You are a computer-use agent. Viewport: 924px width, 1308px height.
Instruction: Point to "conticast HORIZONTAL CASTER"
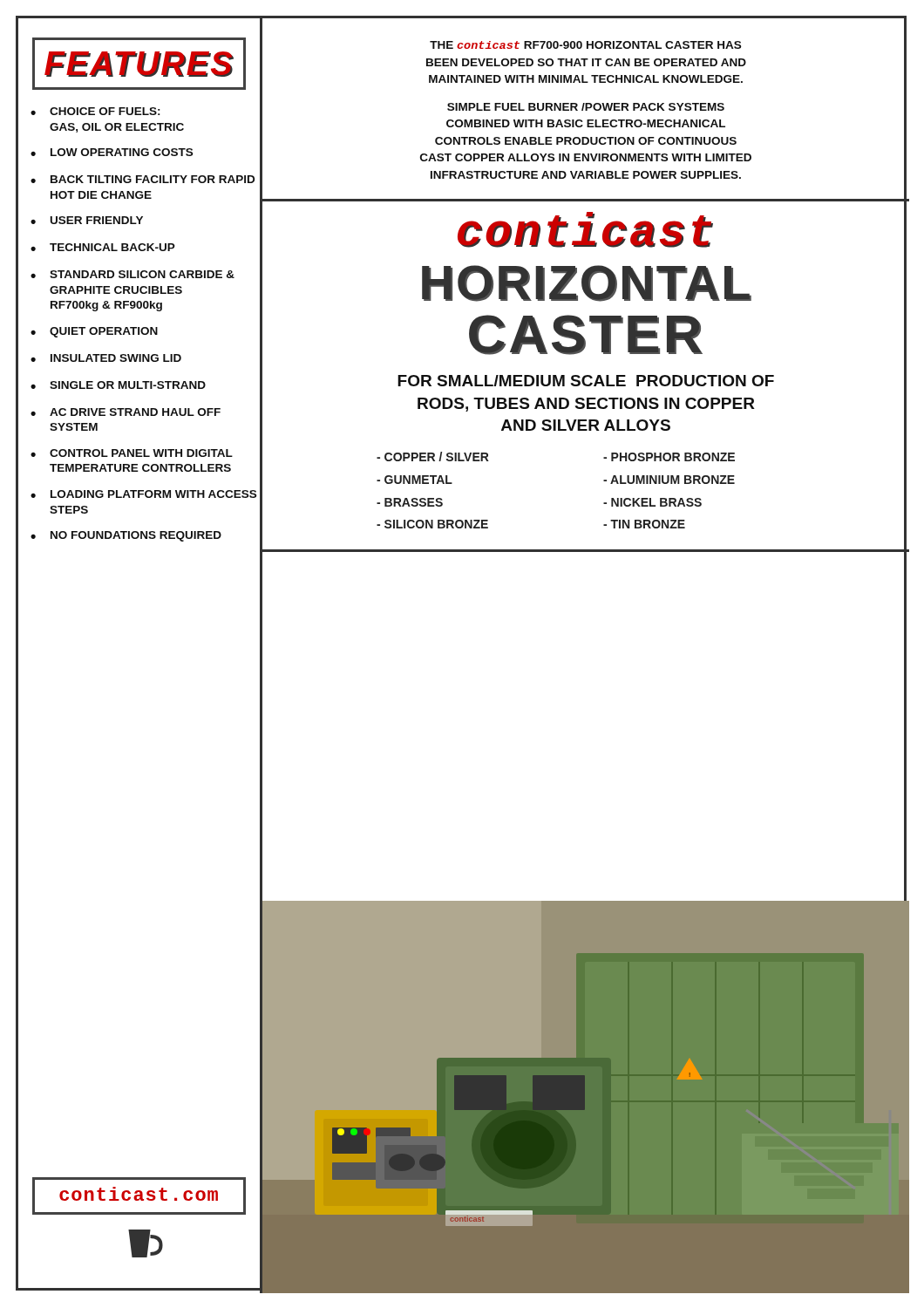coord(586,286)
